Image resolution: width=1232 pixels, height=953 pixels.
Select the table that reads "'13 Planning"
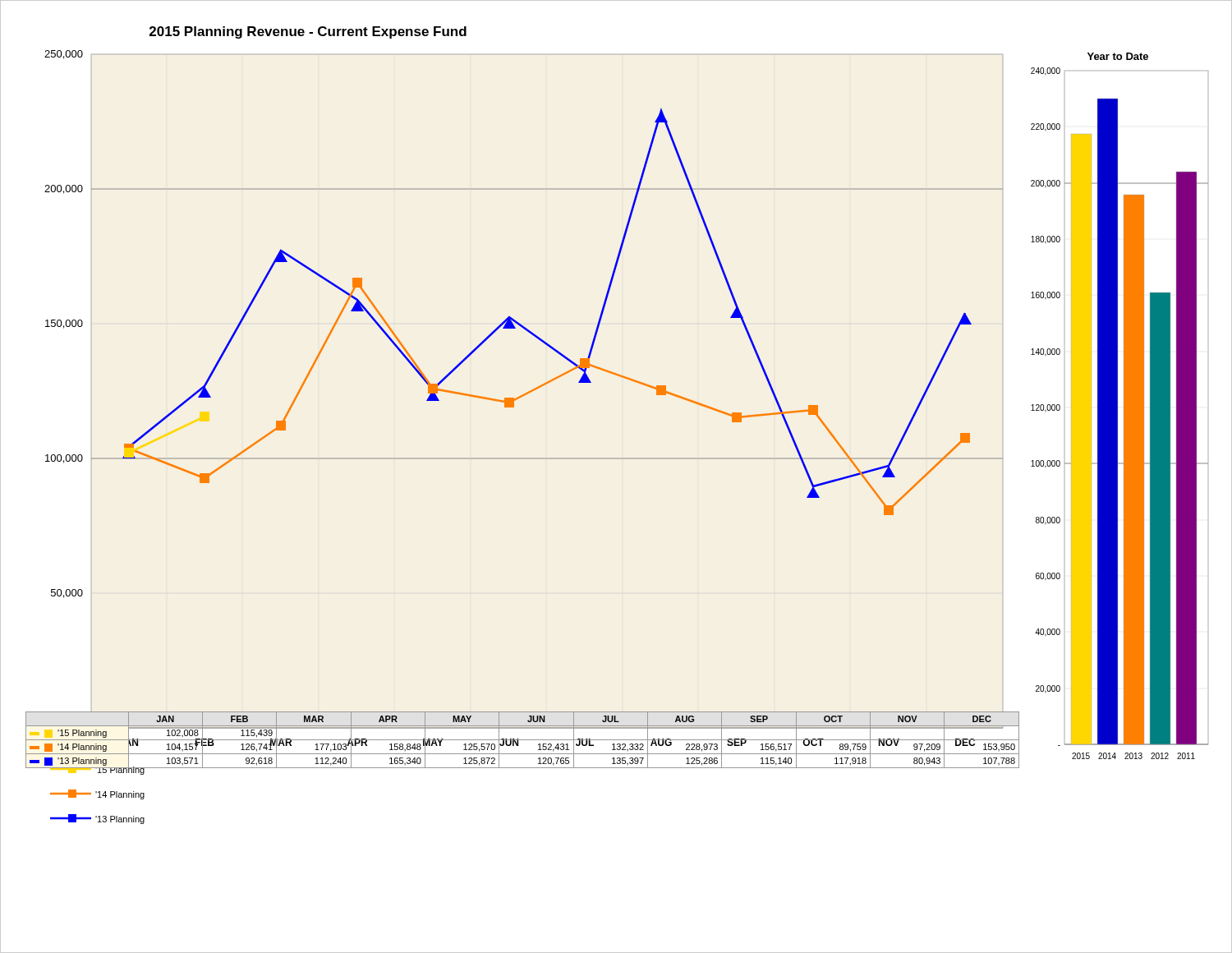(x=522, y=740)
